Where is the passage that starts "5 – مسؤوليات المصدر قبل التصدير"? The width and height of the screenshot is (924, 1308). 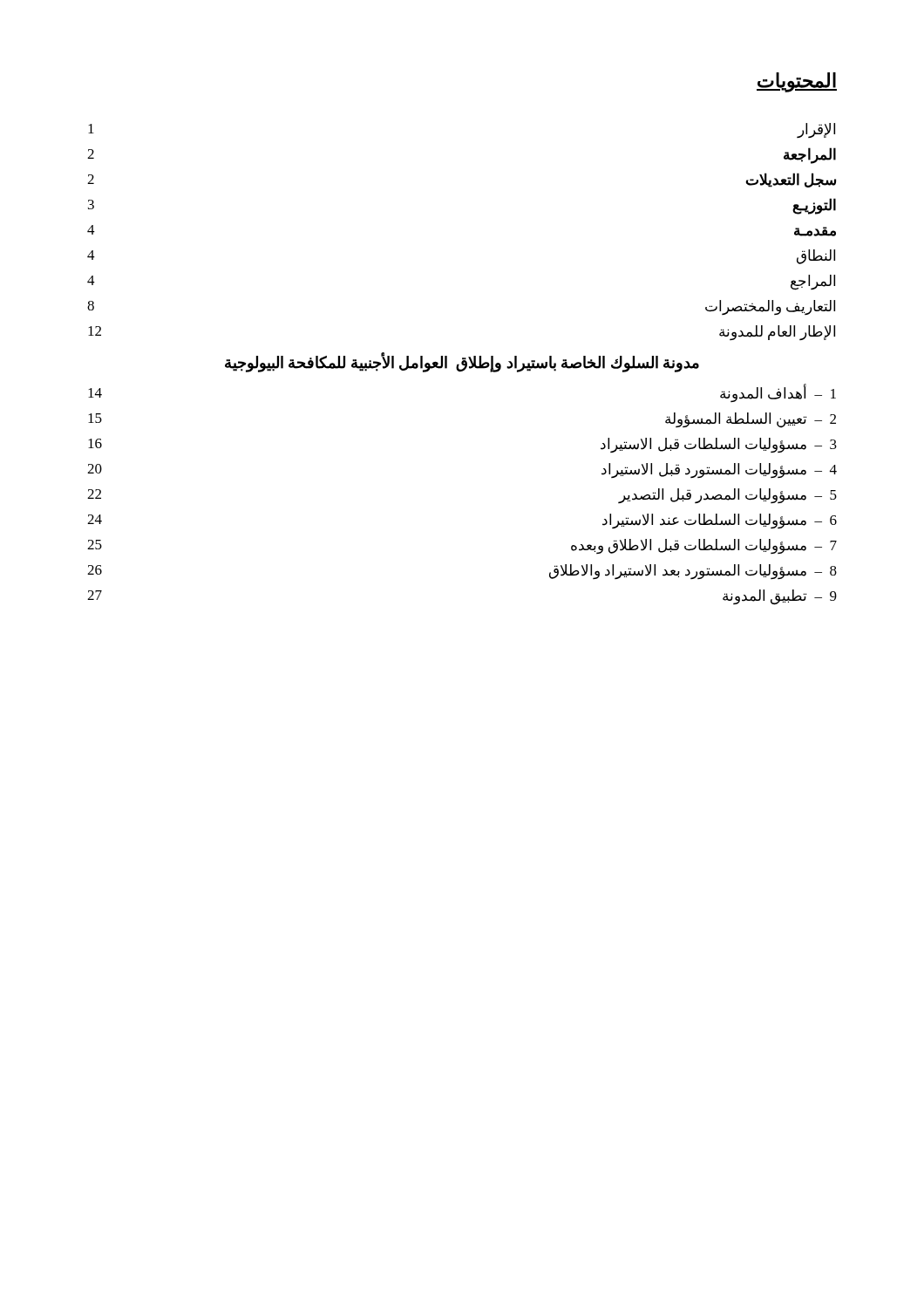tap(720, 496)
